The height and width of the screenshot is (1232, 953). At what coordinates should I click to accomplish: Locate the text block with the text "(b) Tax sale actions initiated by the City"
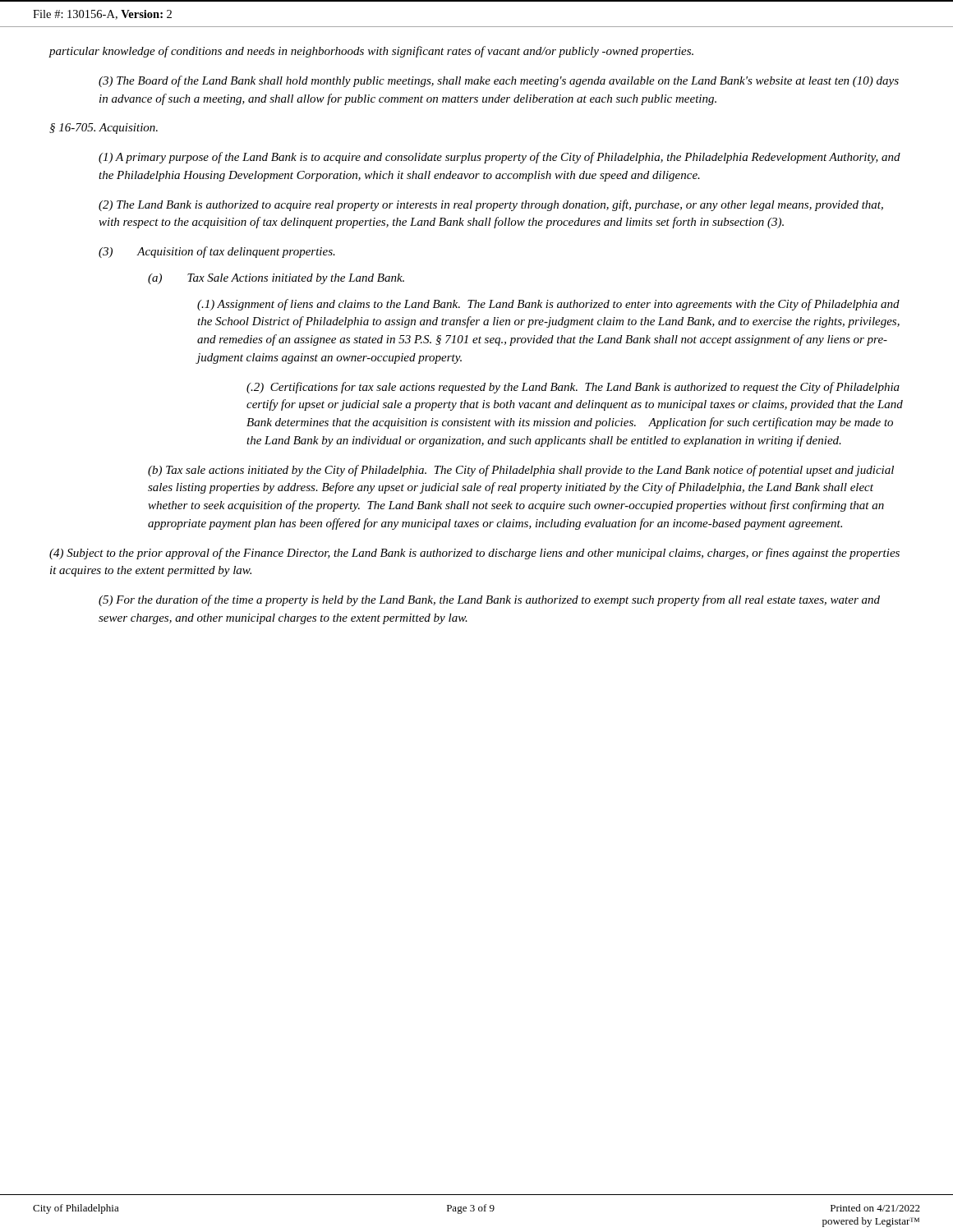526,497
